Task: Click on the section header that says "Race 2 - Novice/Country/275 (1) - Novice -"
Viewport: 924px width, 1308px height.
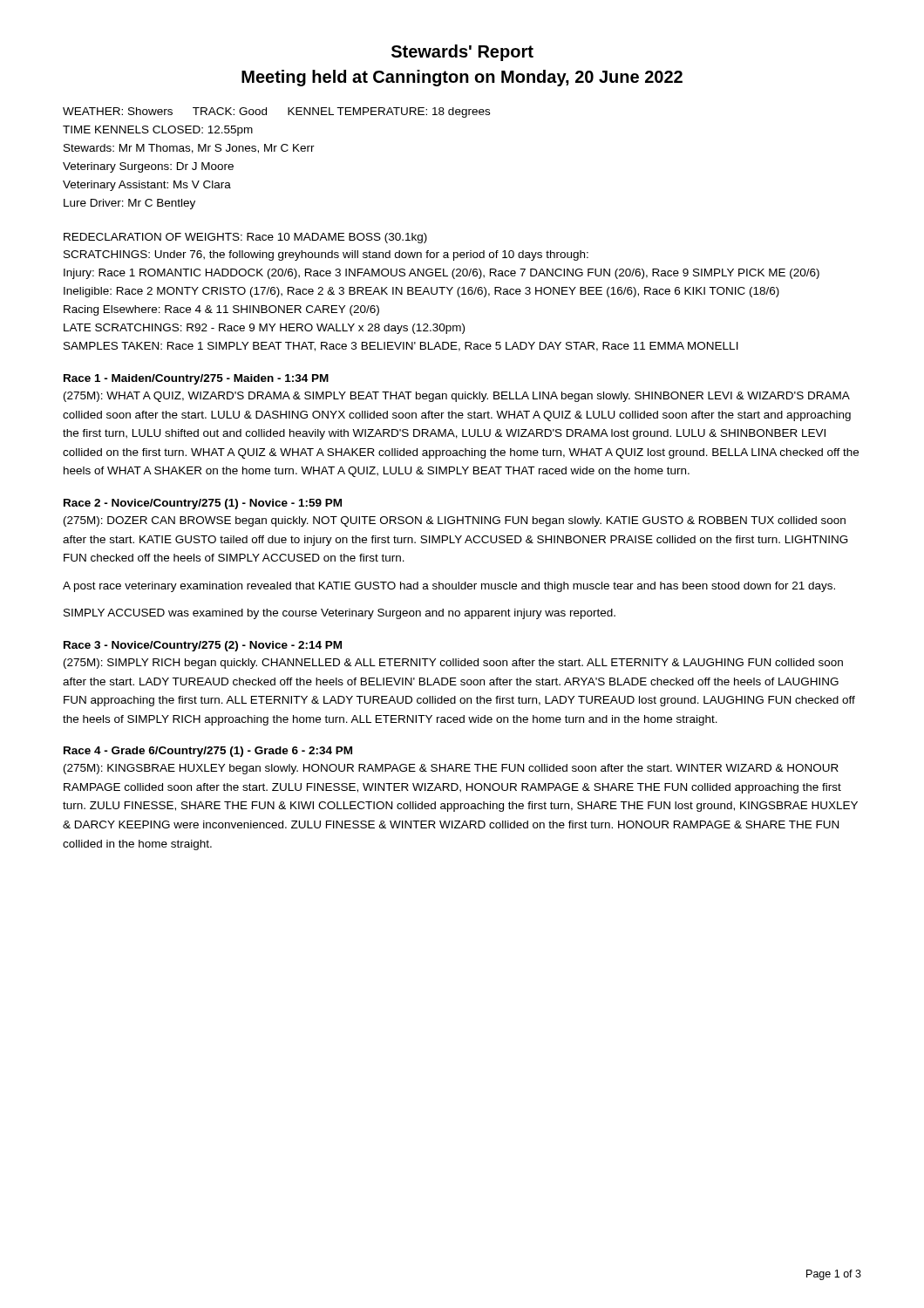Action: (x=203, y=503)
